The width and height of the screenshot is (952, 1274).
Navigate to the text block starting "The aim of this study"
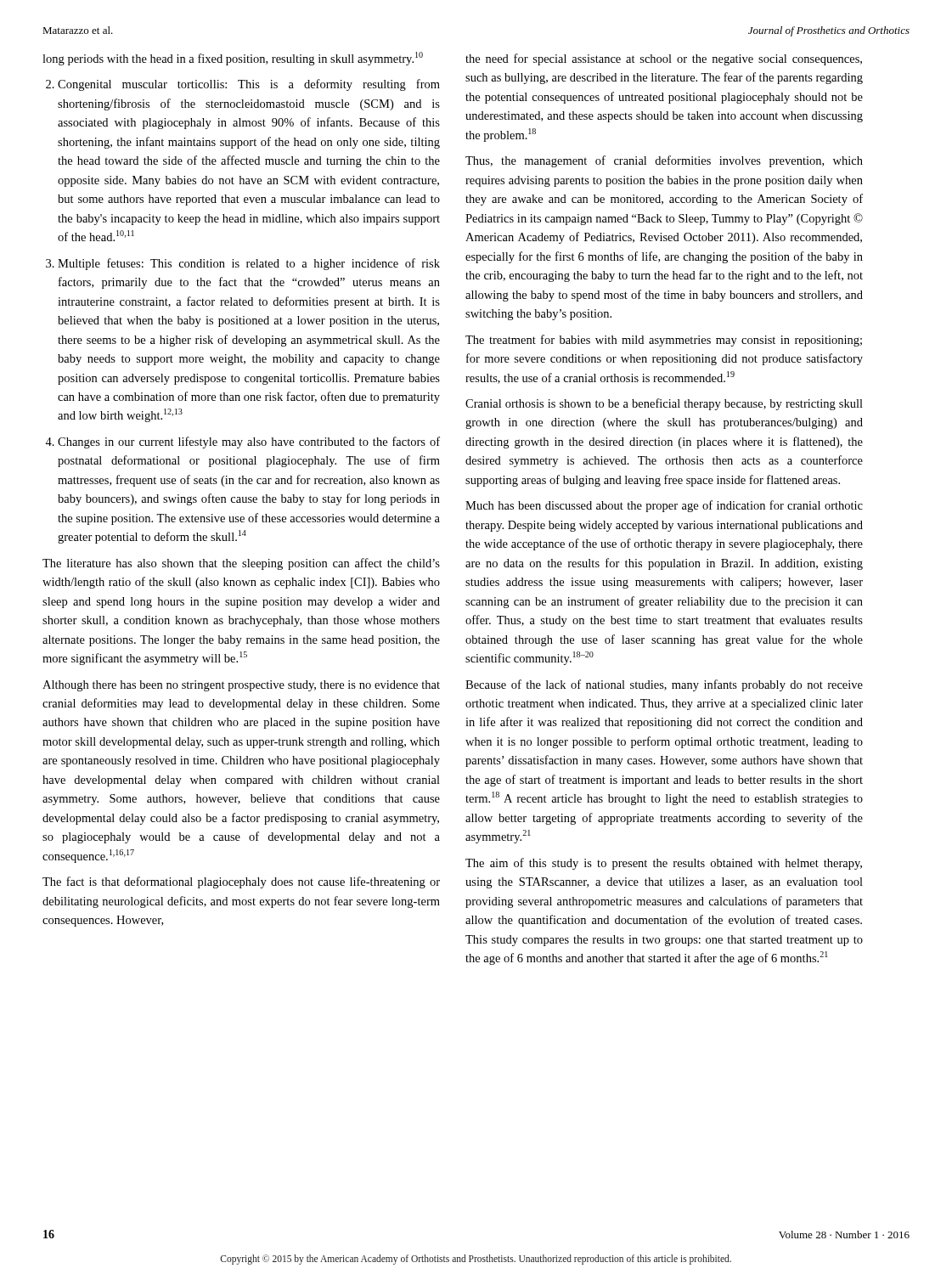(664, 911)
